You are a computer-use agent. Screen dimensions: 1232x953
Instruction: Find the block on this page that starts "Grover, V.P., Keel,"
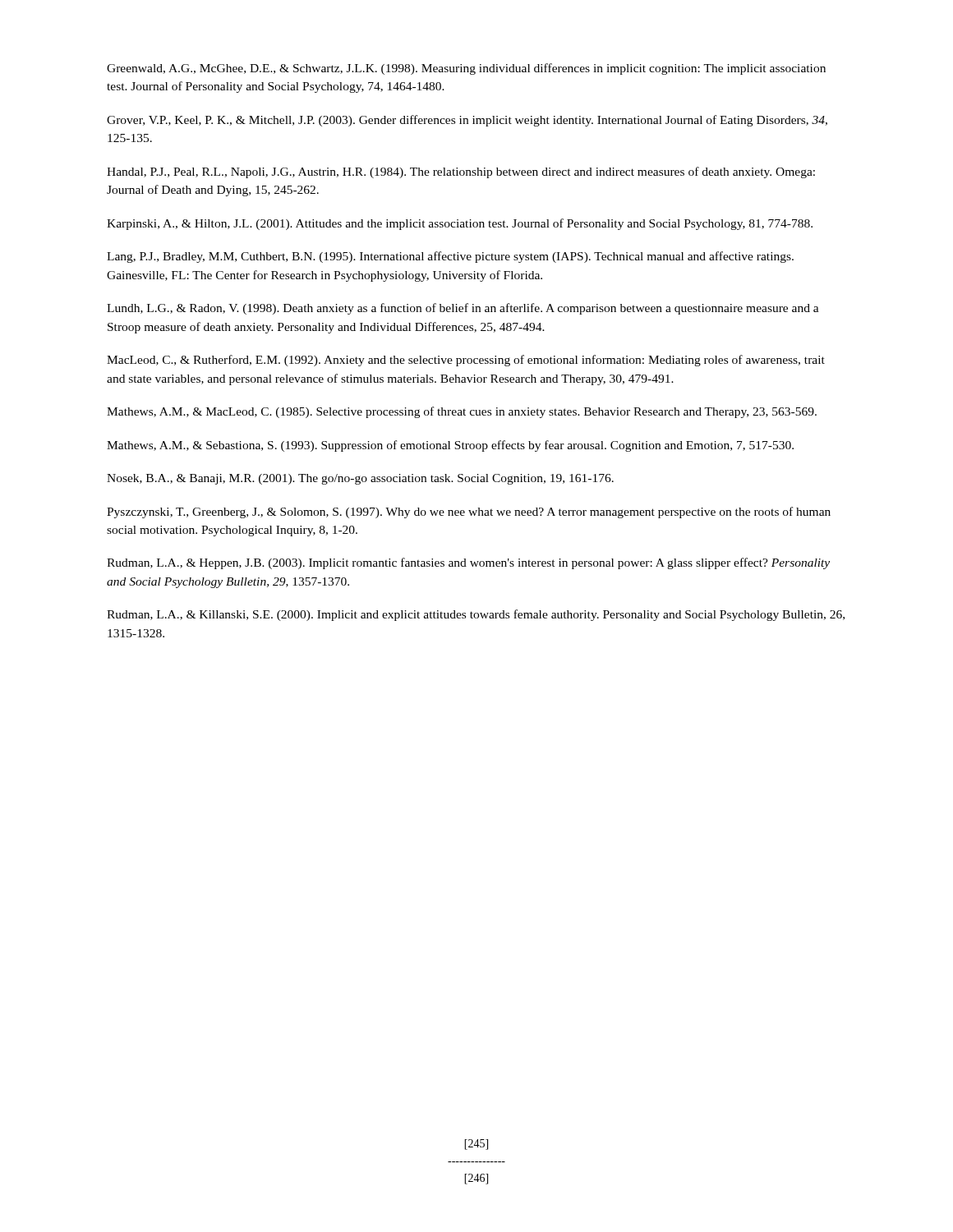tap(467, 129)
